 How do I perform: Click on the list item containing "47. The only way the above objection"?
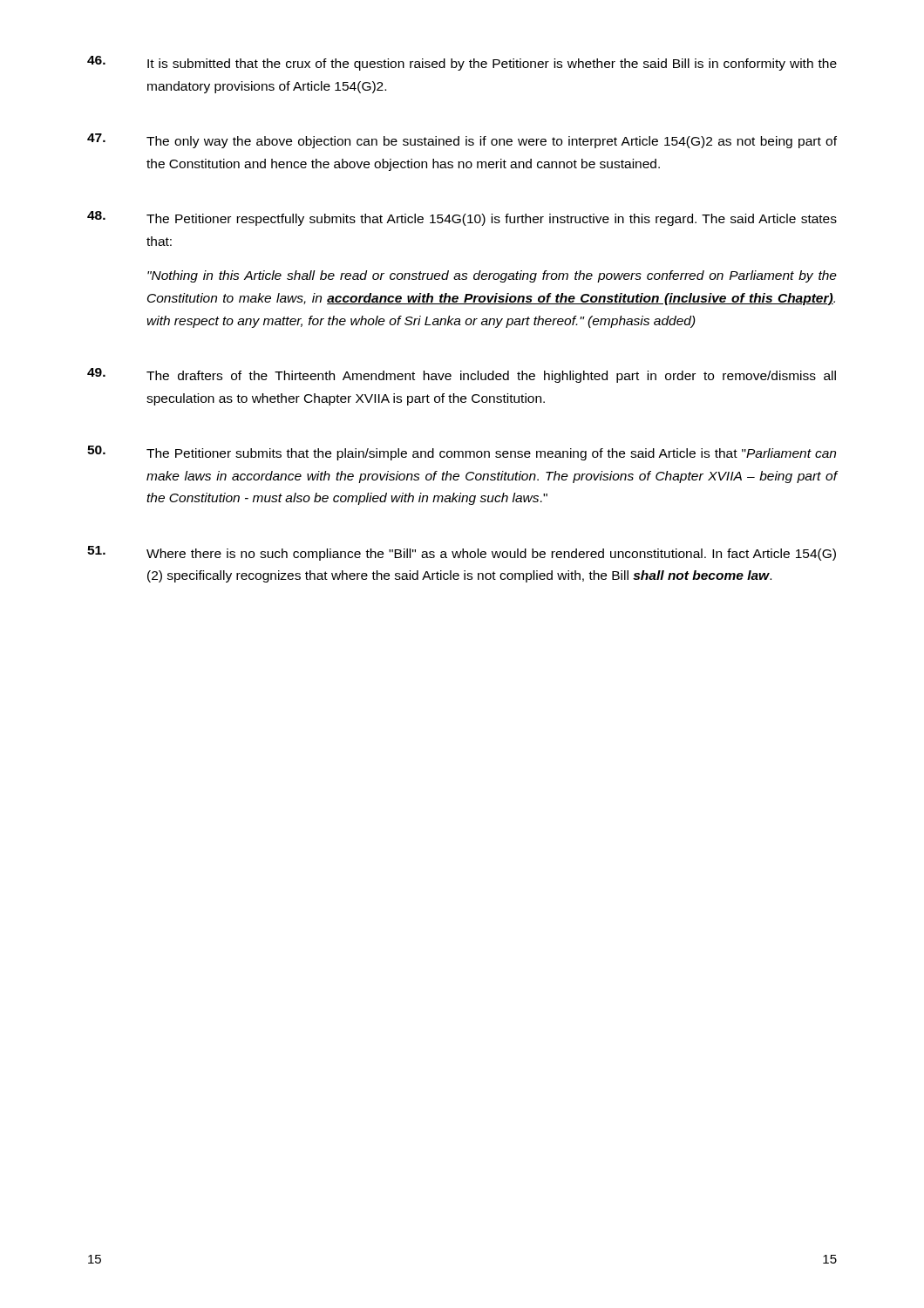[462, 152]
